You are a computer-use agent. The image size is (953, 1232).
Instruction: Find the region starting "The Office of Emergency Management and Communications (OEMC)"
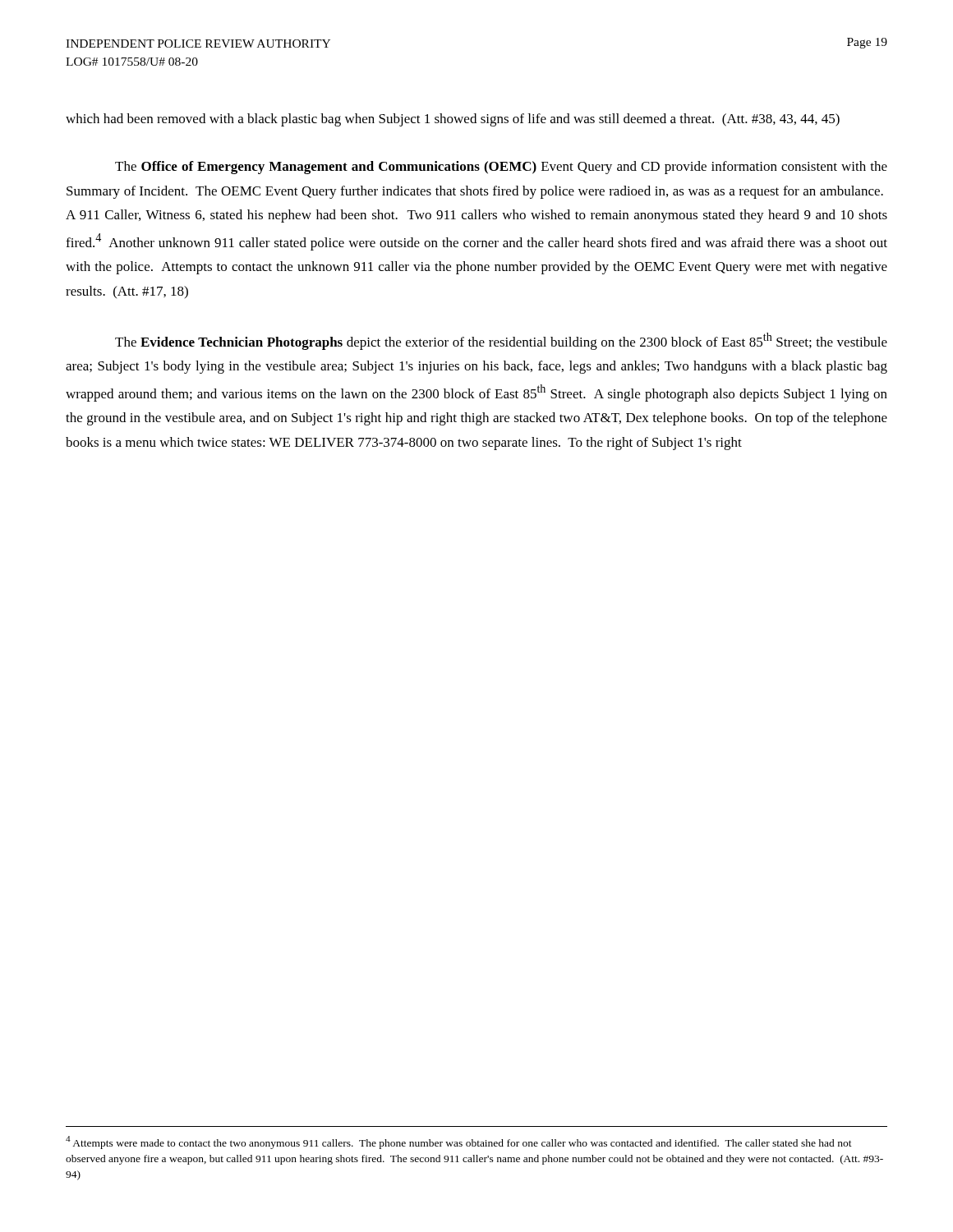point(476,229)
